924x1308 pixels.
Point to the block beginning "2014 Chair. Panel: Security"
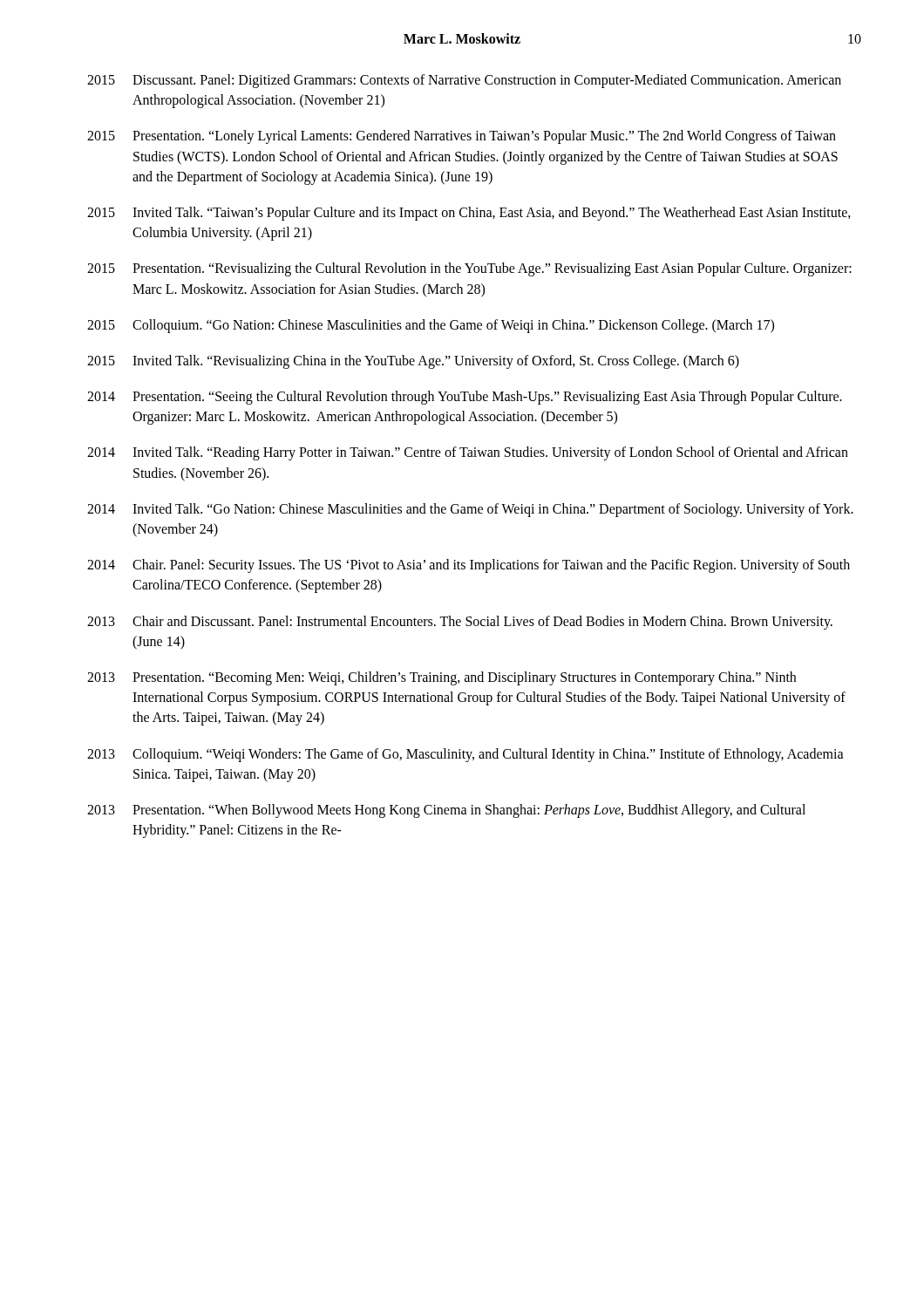(474, 575)
